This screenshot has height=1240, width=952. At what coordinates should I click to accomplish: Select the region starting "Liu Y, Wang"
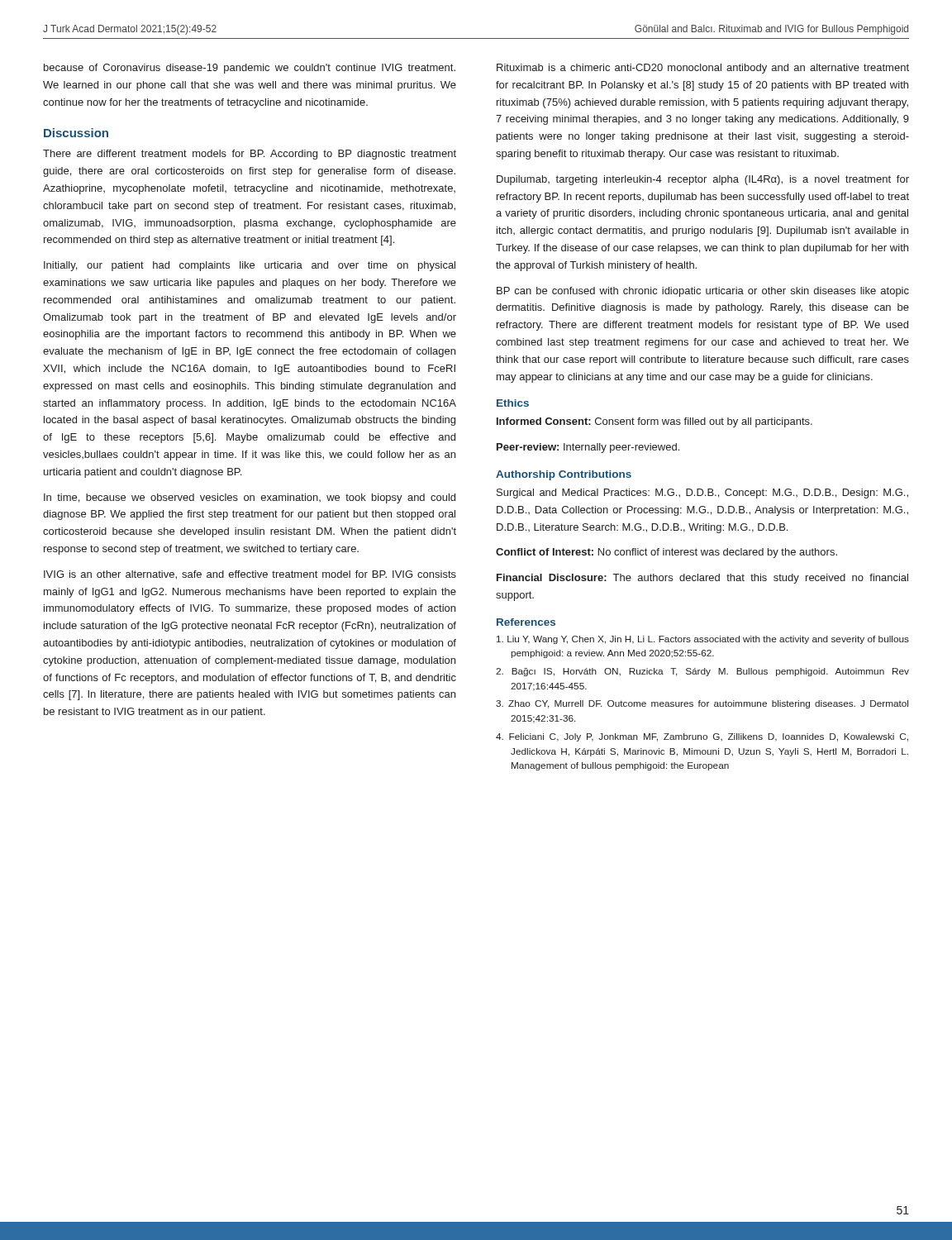coord(702,646)
